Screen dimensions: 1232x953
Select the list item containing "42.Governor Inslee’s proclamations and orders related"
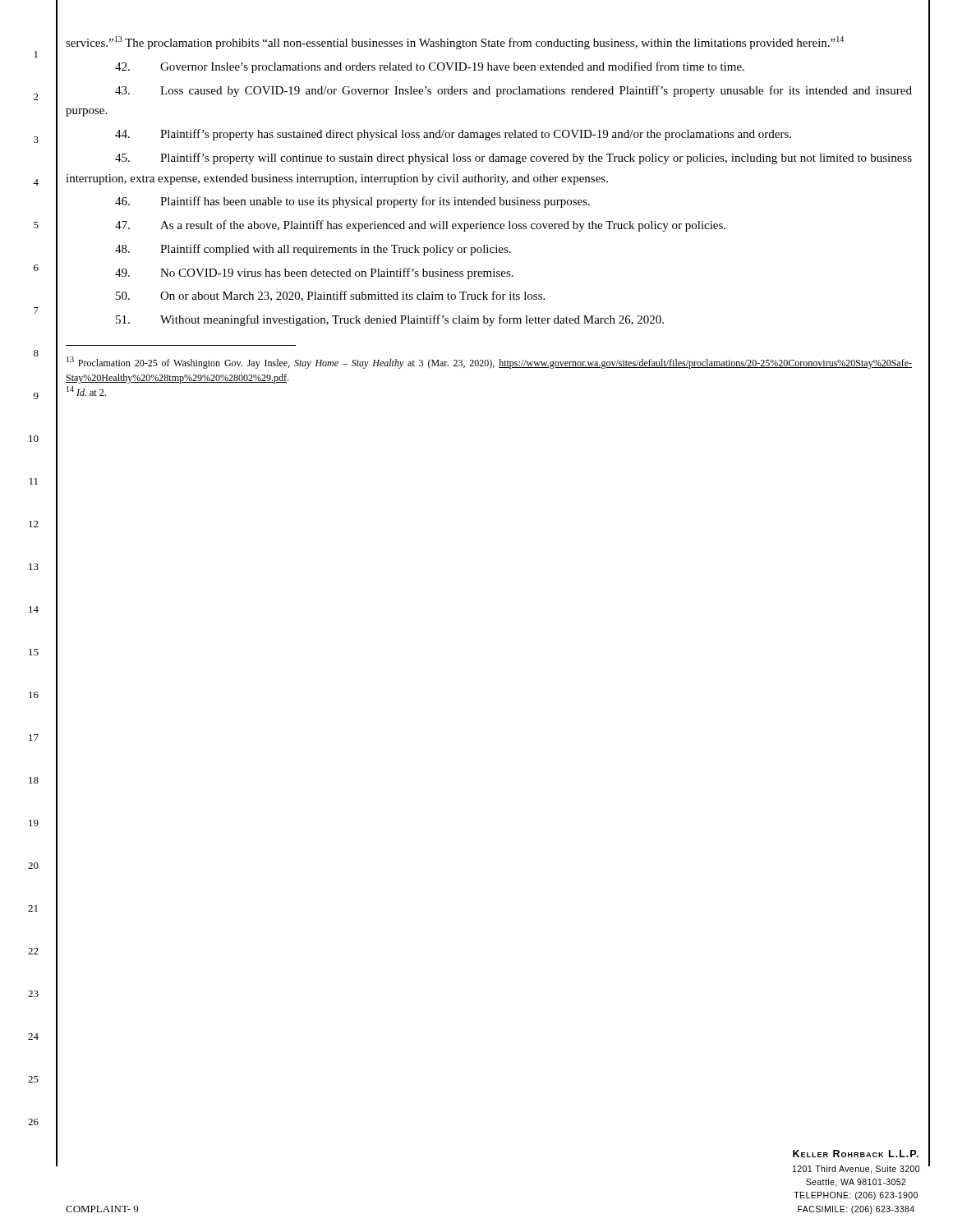click(489, 67)
